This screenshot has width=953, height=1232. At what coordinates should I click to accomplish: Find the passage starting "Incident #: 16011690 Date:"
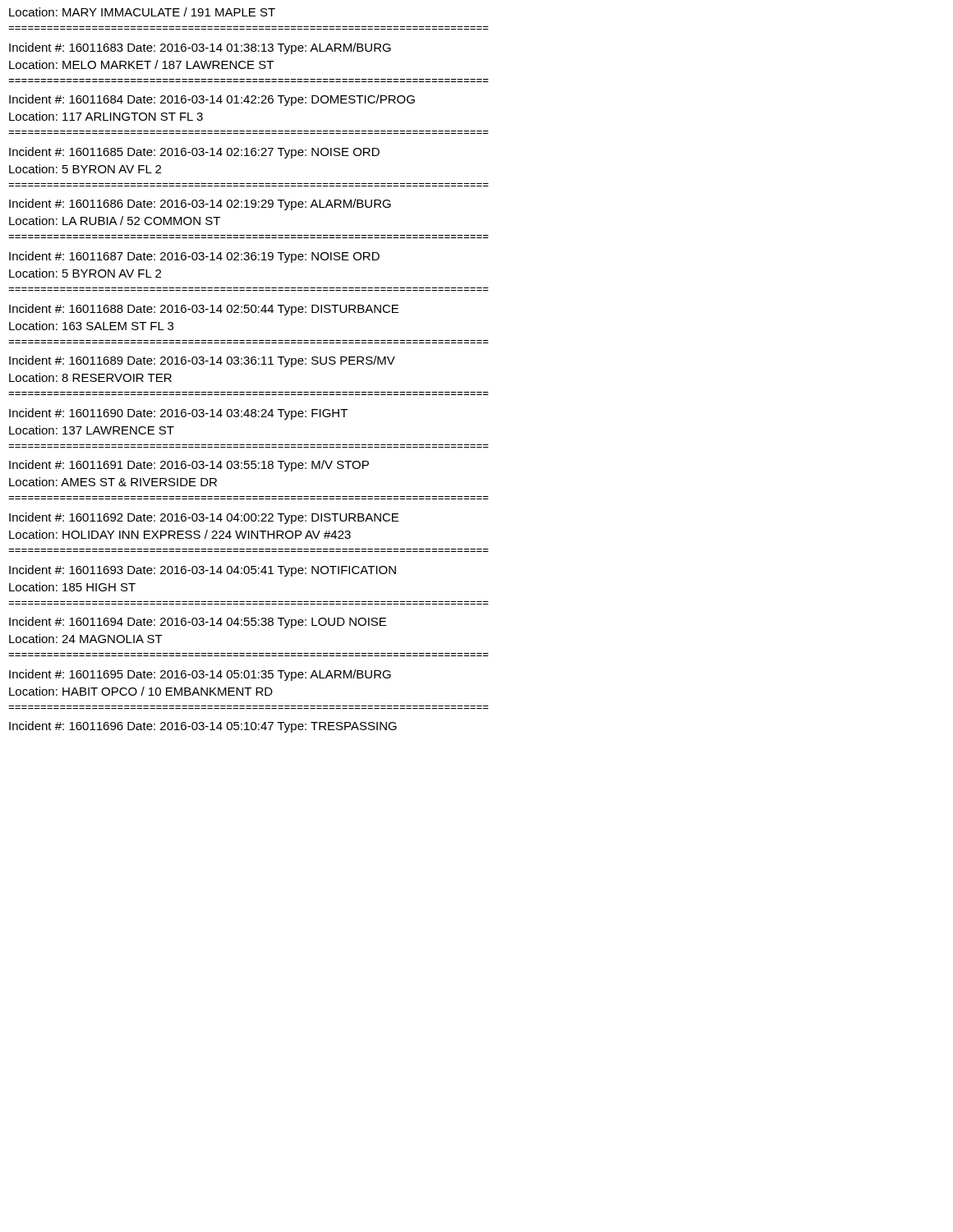178,421
